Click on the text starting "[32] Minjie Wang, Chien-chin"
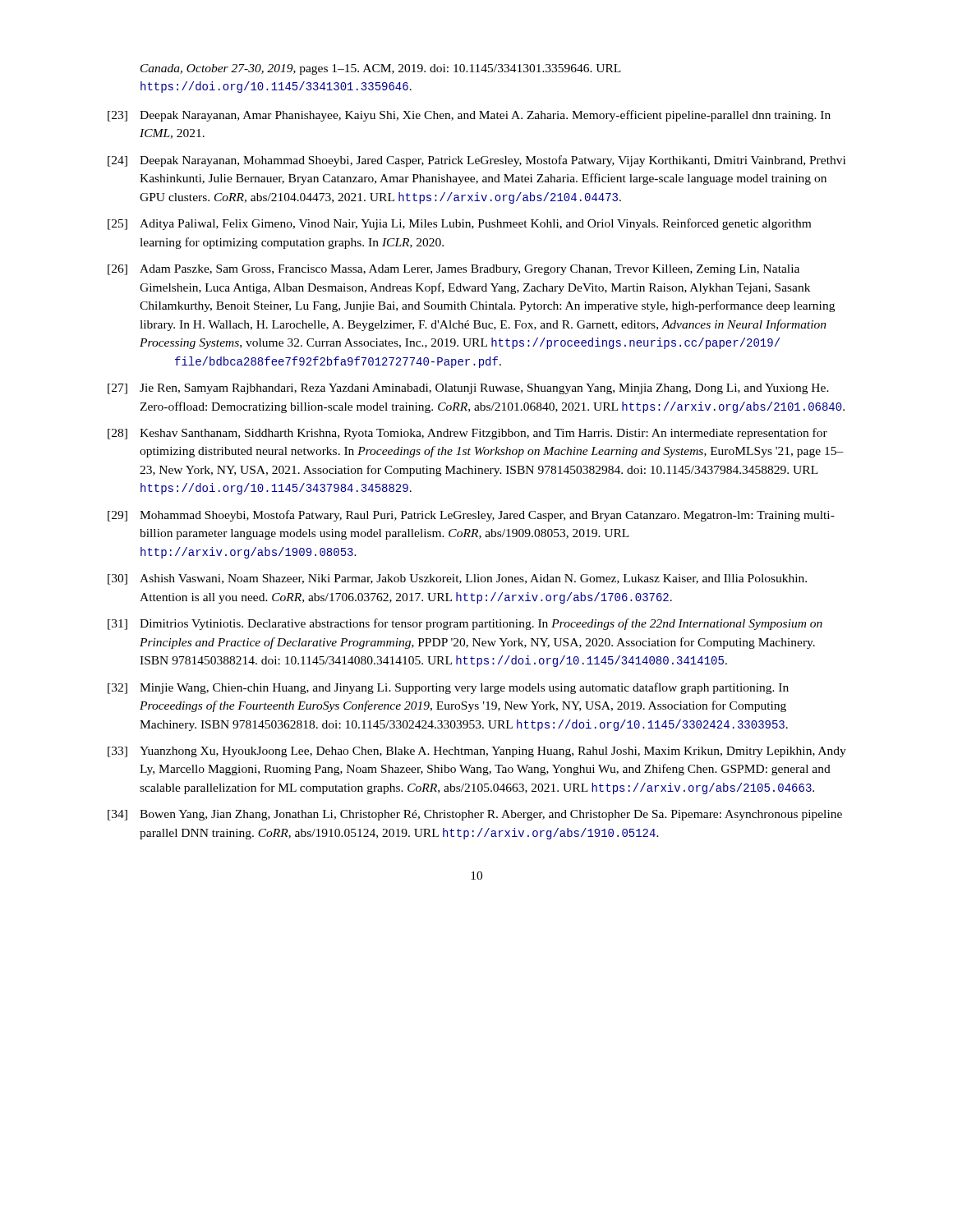The width and height of the screenshot is (953, 1232). point(476,706)
